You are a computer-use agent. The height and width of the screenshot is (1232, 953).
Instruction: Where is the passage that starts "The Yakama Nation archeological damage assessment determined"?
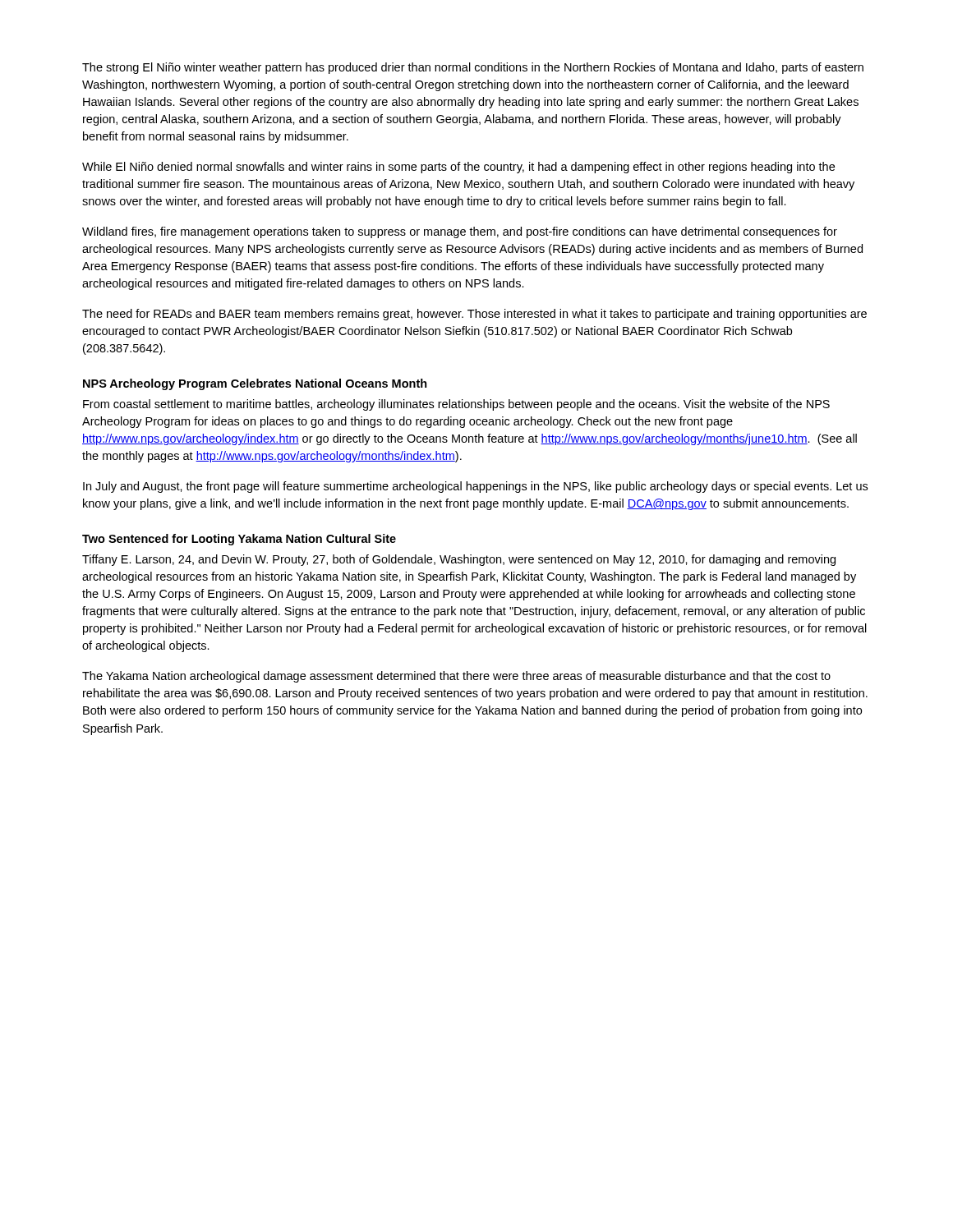[x=475, y=702]
